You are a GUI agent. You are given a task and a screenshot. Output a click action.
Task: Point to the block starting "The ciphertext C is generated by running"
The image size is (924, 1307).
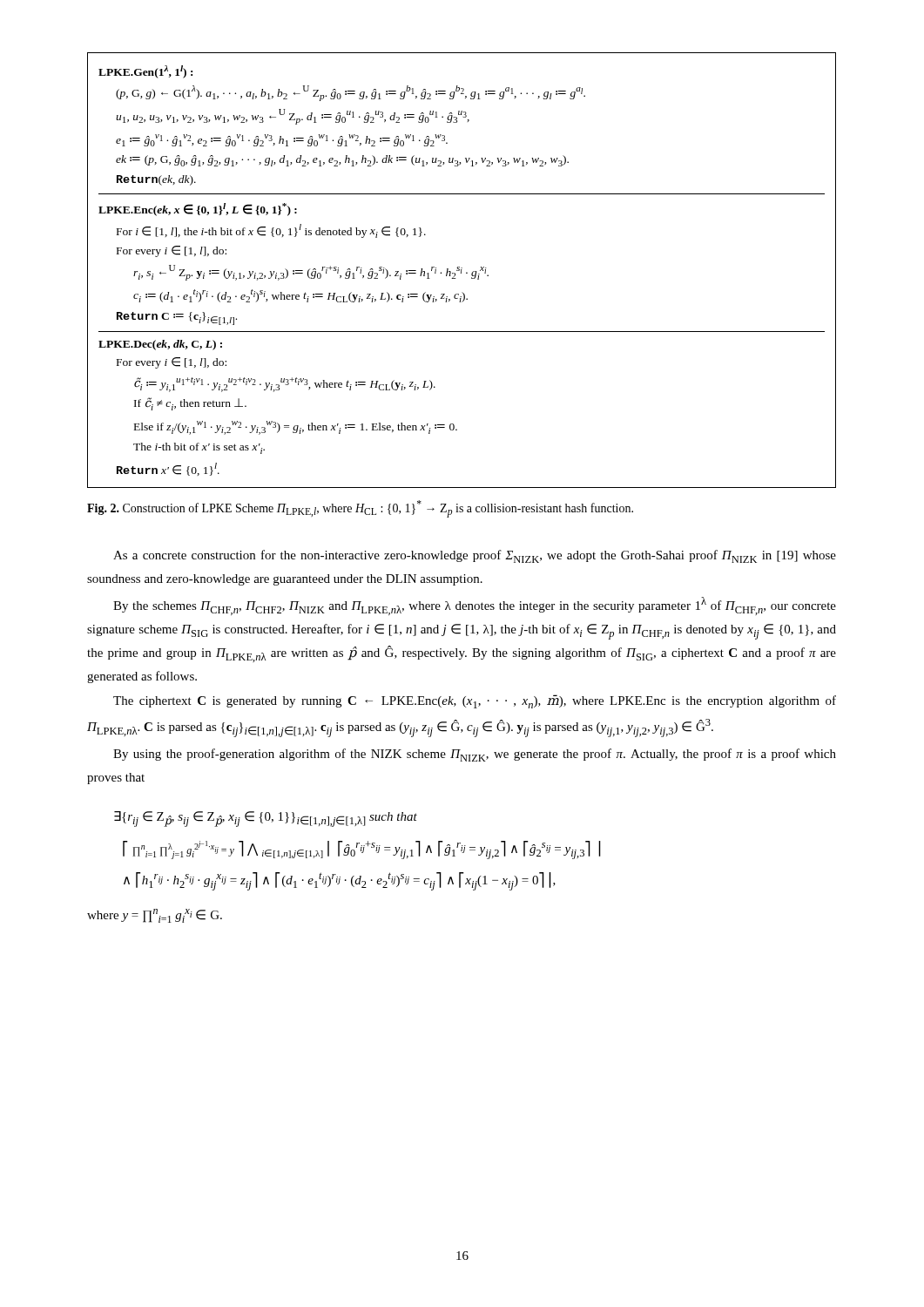[x=462, y=716]
